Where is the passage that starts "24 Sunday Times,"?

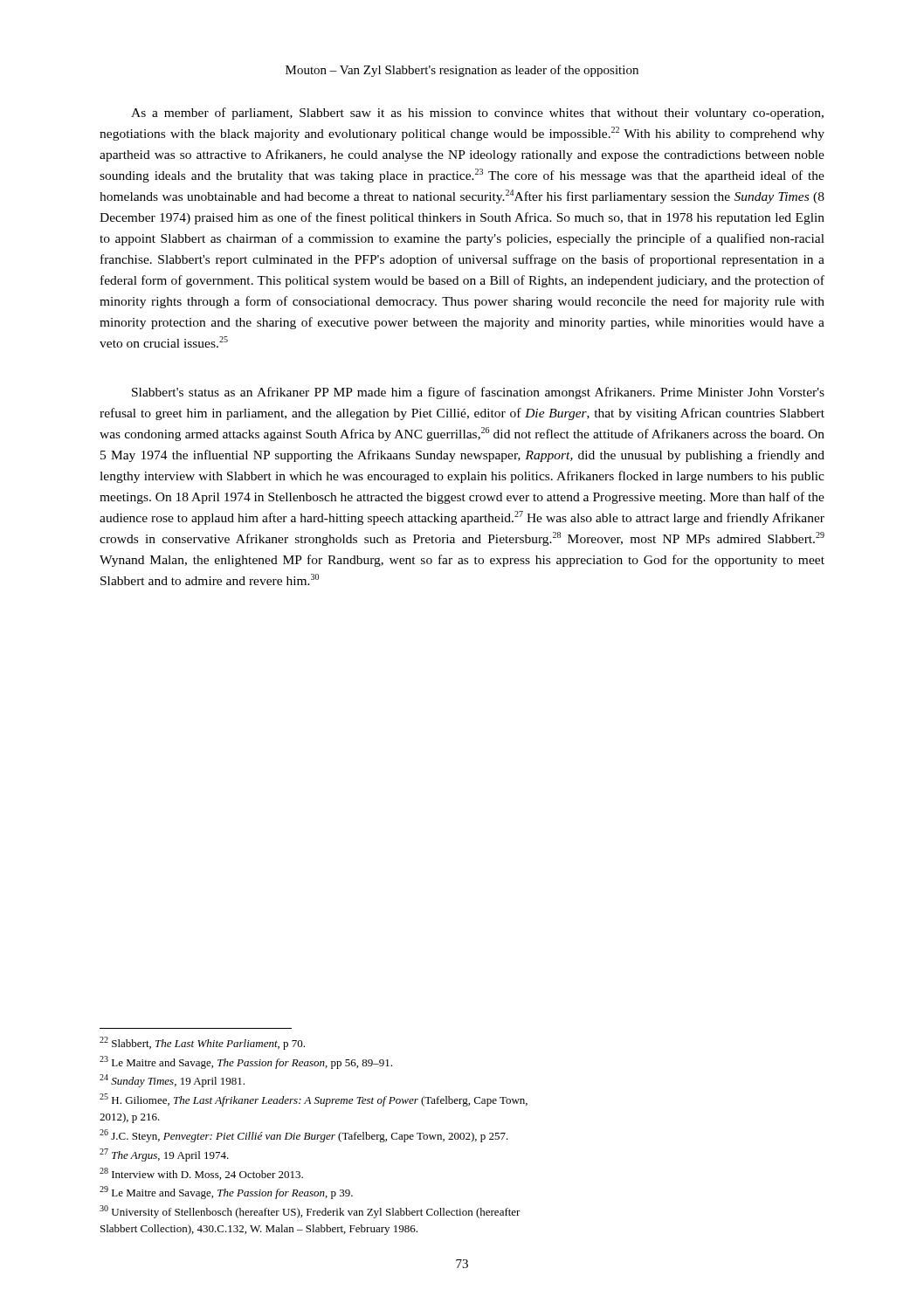tap(173, 1081)
